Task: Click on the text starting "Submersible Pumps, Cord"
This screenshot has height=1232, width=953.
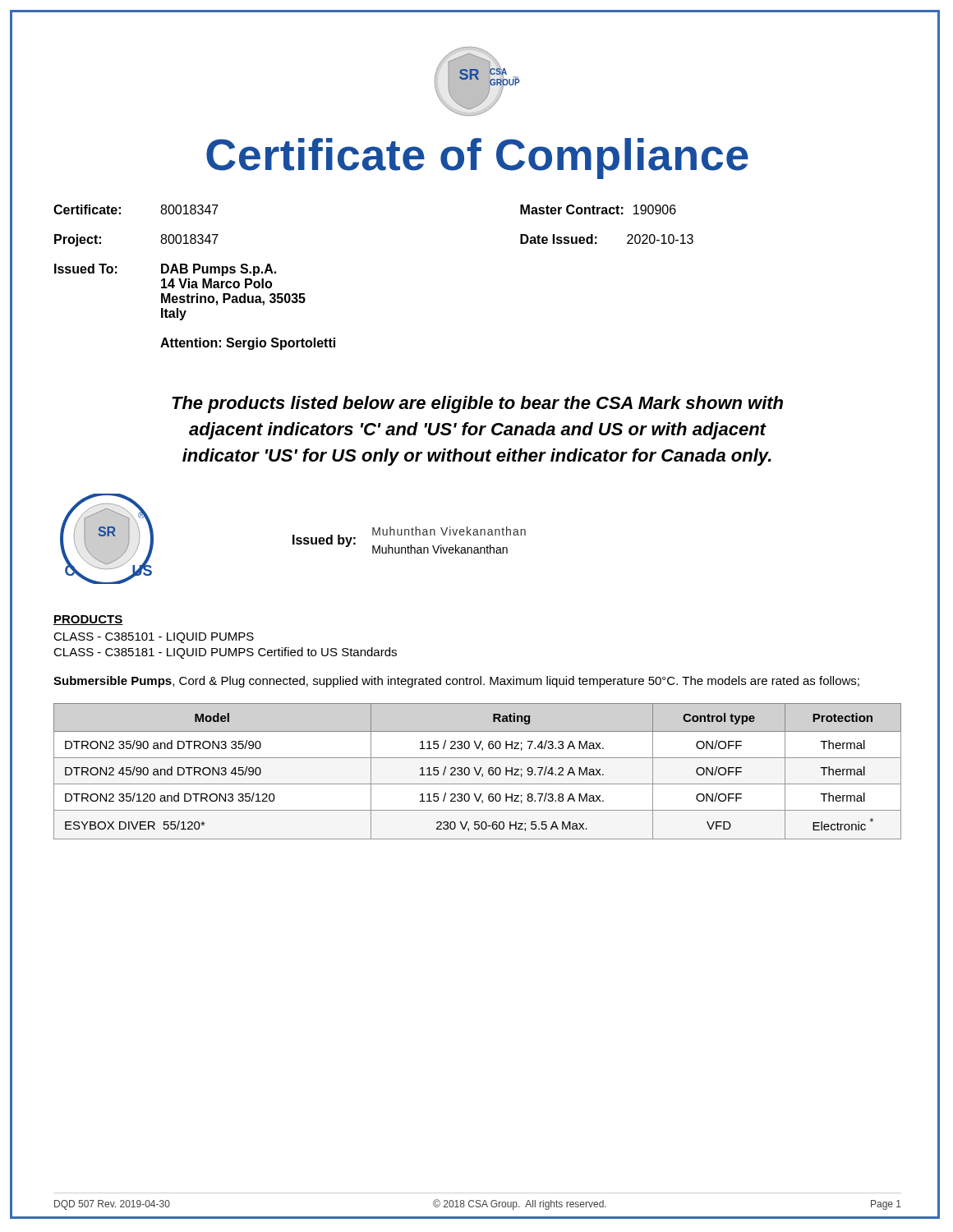Action: pos(457,680)
